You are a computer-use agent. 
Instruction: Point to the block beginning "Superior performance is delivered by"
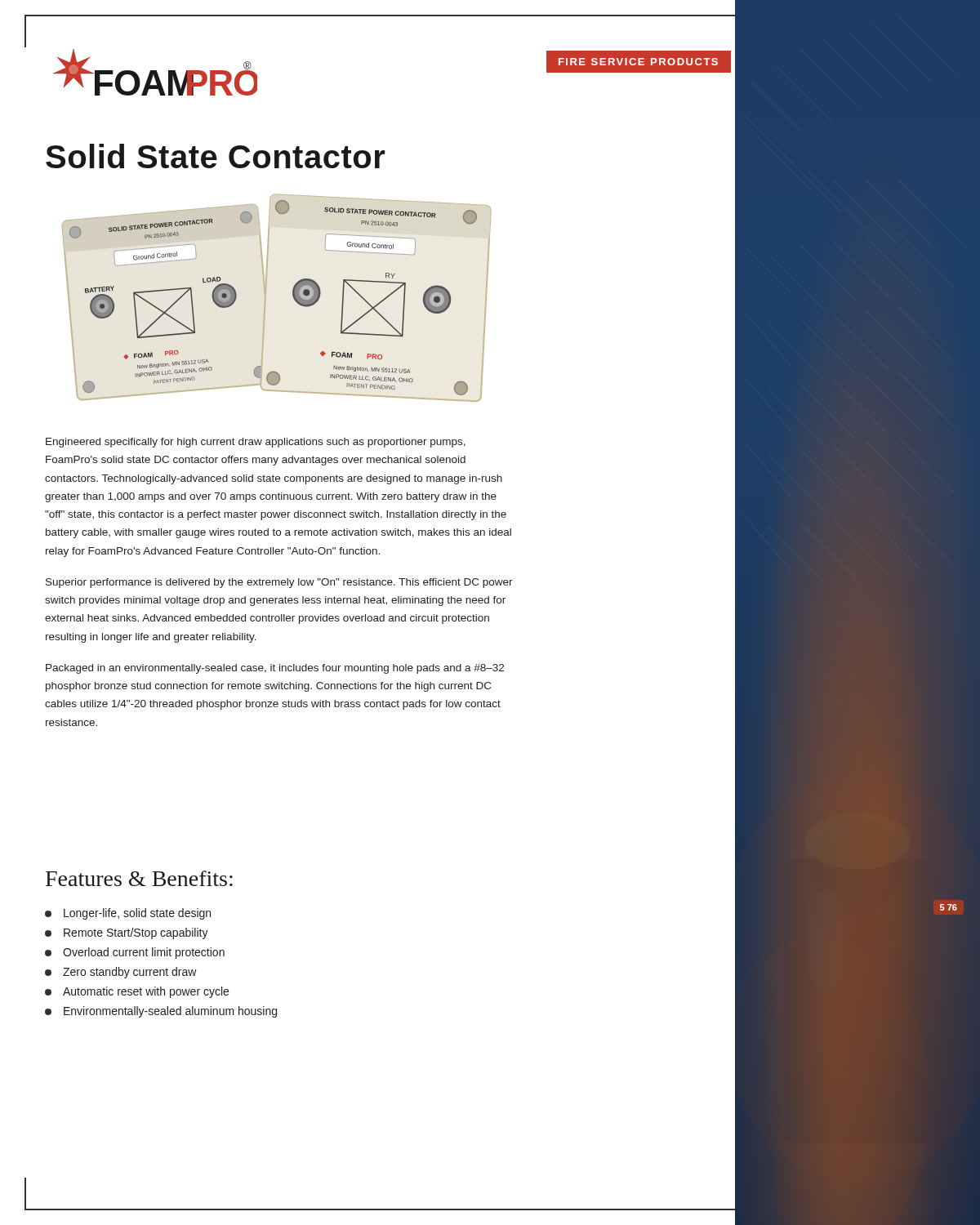pos(282,610)
